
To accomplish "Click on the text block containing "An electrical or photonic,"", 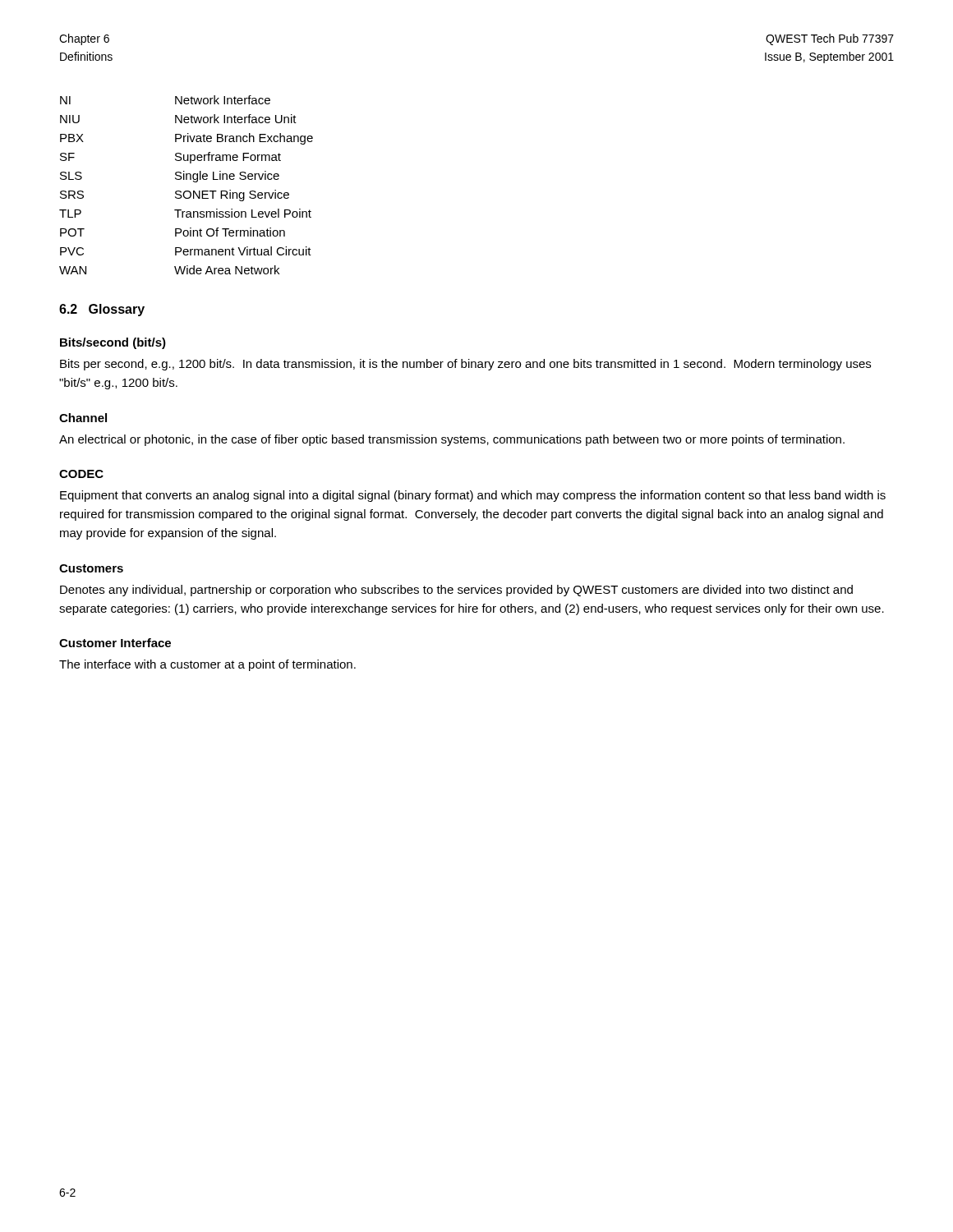I will pos(452,439).
